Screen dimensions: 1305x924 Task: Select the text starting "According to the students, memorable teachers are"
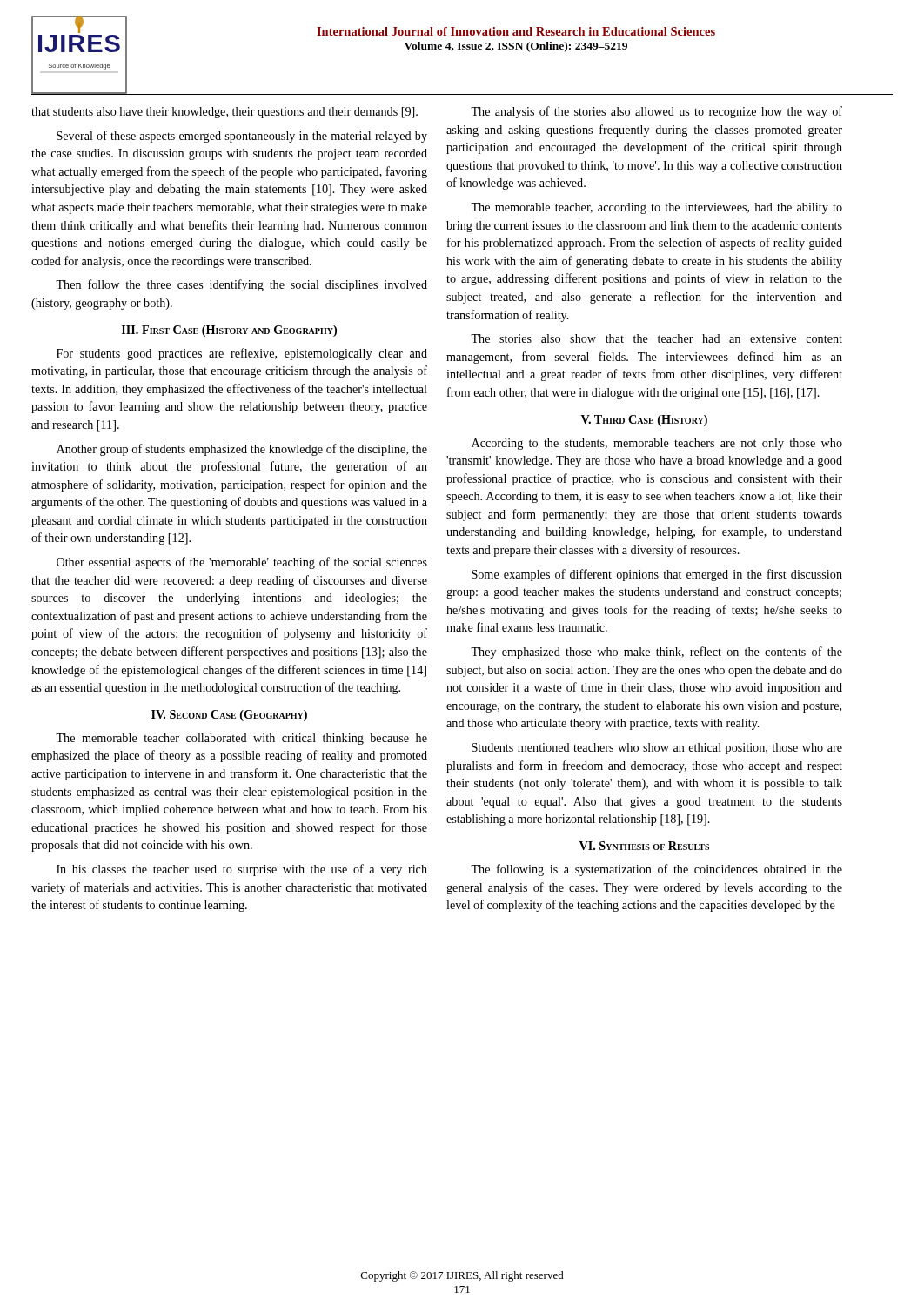(644, 496)
